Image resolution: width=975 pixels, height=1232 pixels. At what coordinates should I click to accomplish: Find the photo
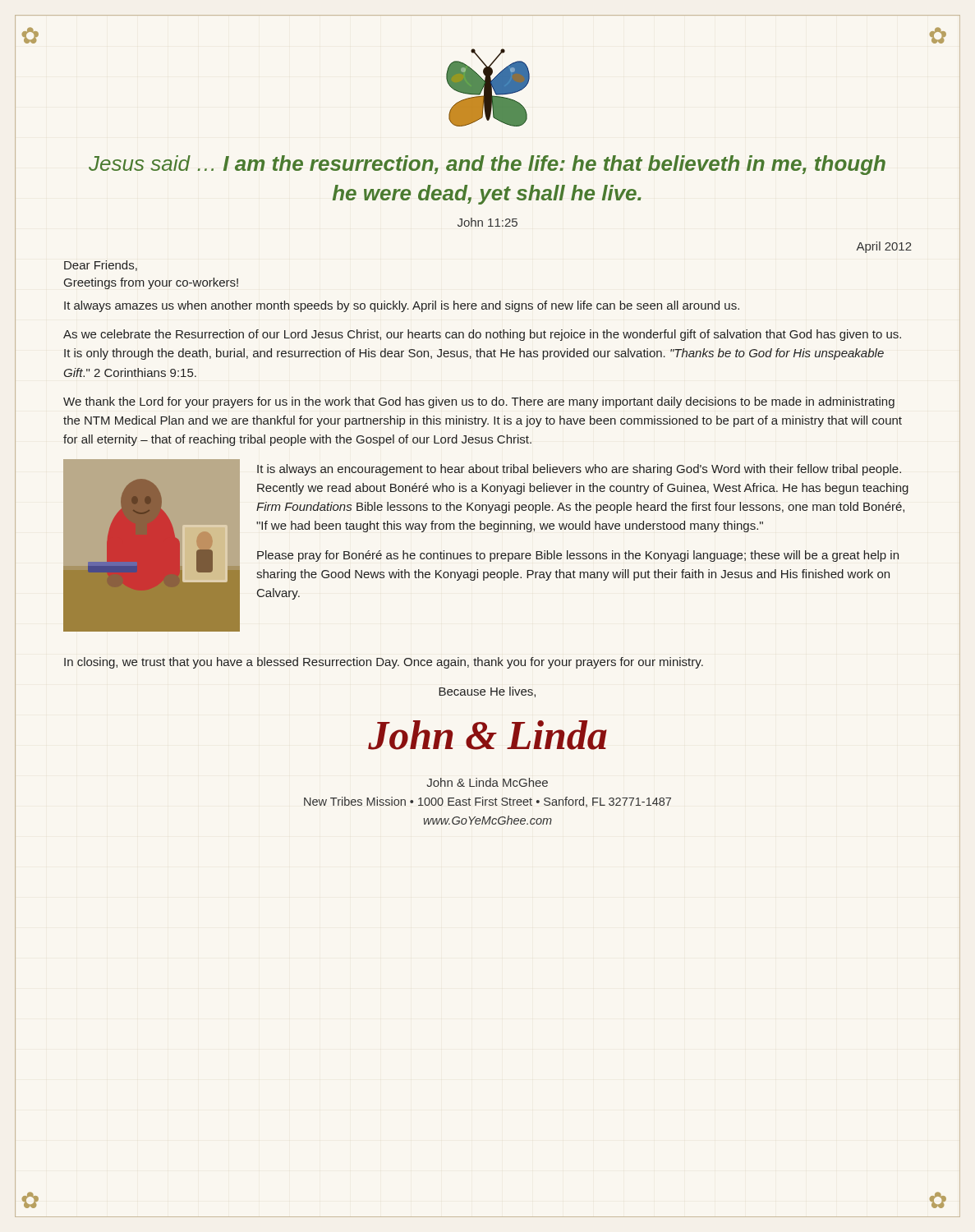click(x=152, y=546)
